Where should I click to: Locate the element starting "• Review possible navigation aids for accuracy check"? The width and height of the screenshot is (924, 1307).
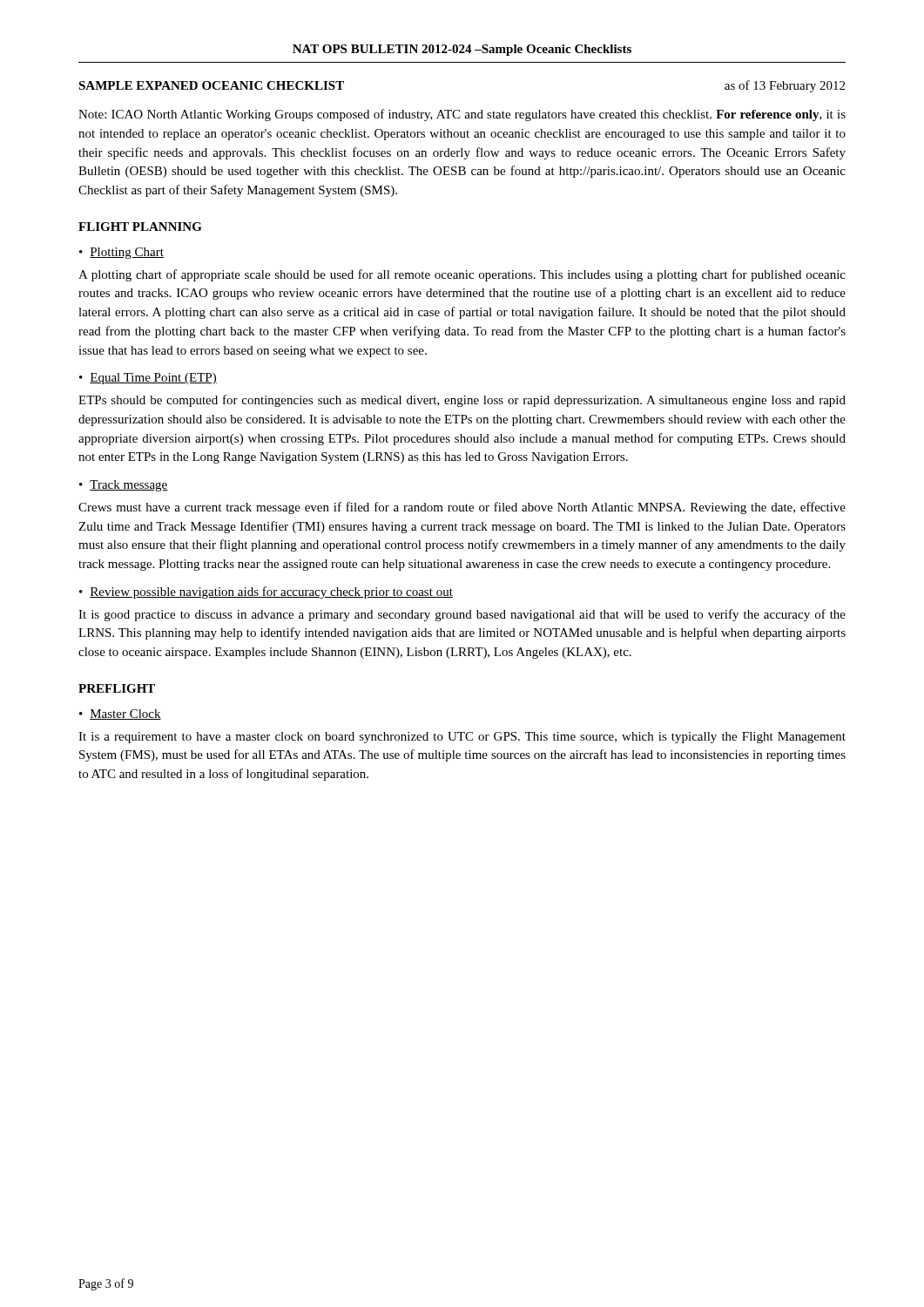point(266,592)
